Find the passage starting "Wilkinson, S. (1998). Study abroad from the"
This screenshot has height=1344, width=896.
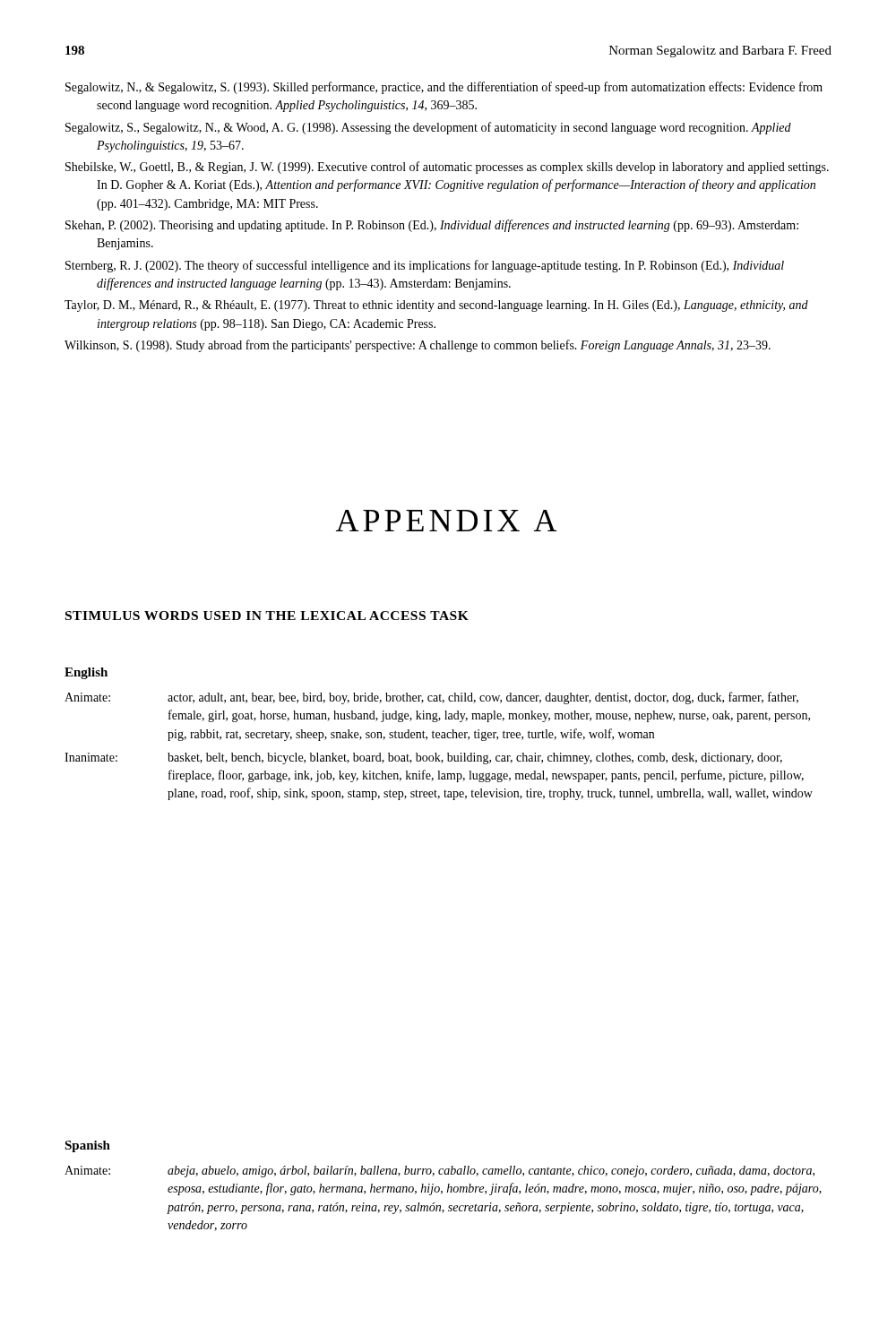418,345
